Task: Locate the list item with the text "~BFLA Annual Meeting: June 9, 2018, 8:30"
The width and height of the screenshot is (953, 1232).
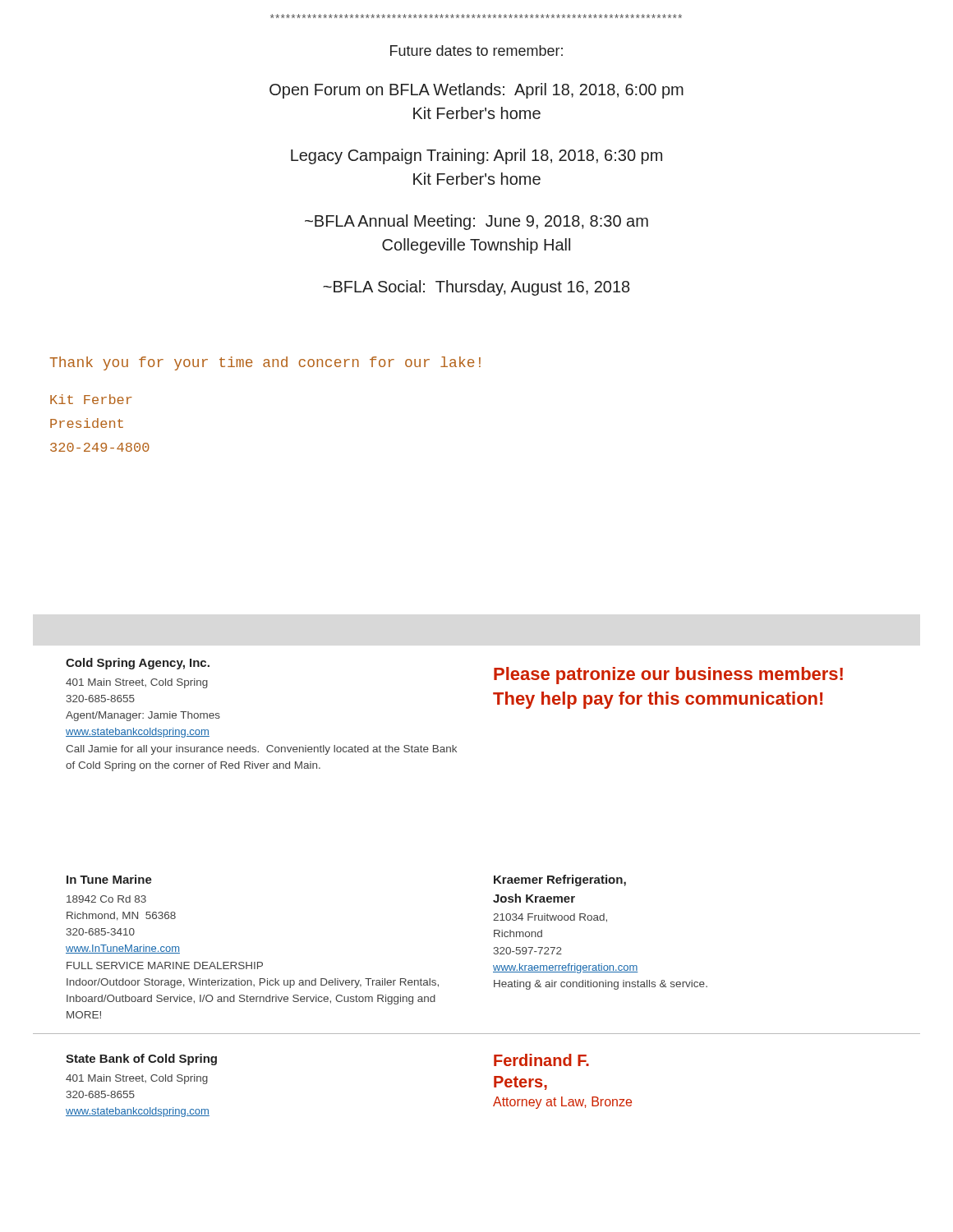Action: (476, 233)
